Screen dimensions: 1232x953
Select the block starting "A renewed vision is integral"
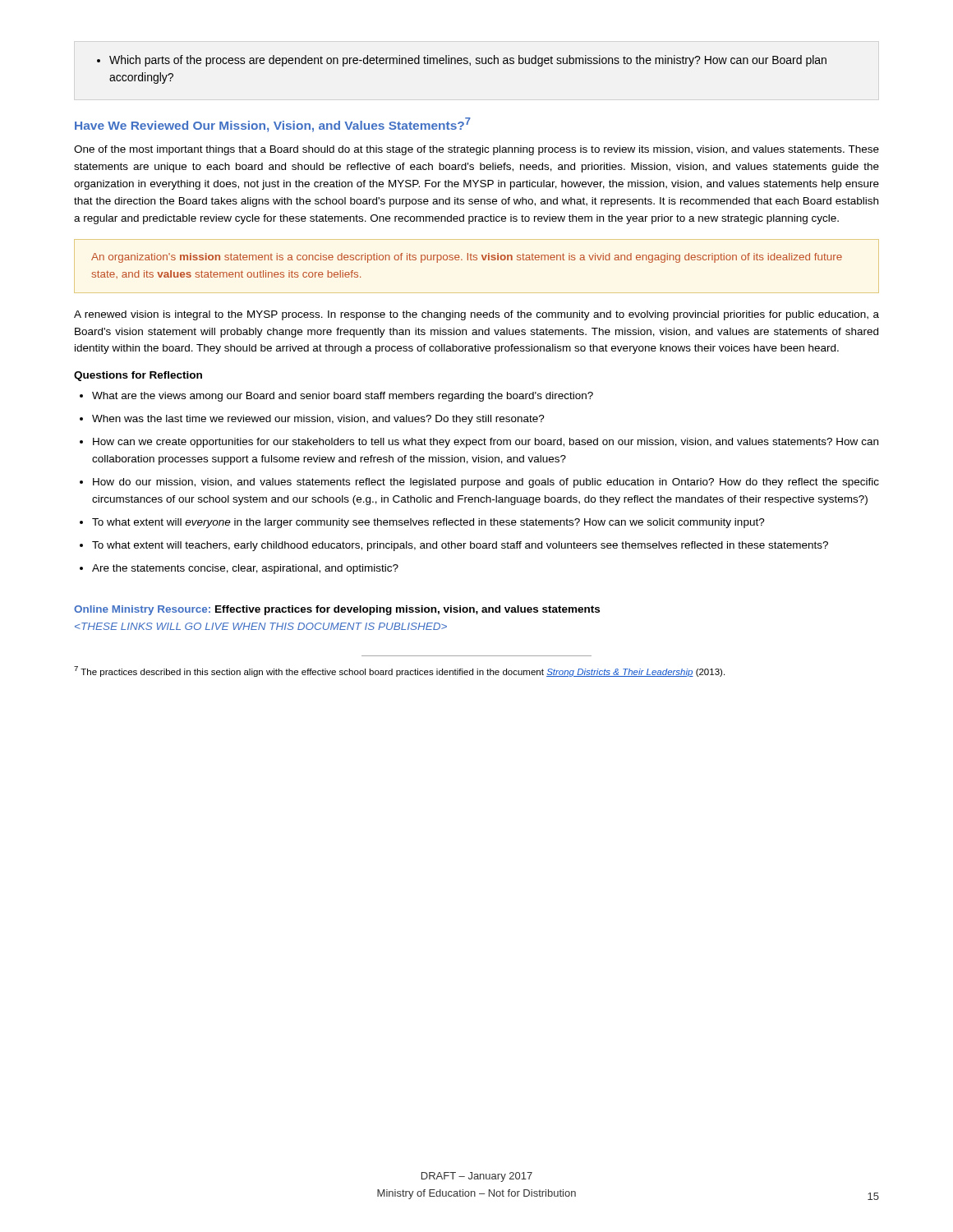click(x=476, y=331)
